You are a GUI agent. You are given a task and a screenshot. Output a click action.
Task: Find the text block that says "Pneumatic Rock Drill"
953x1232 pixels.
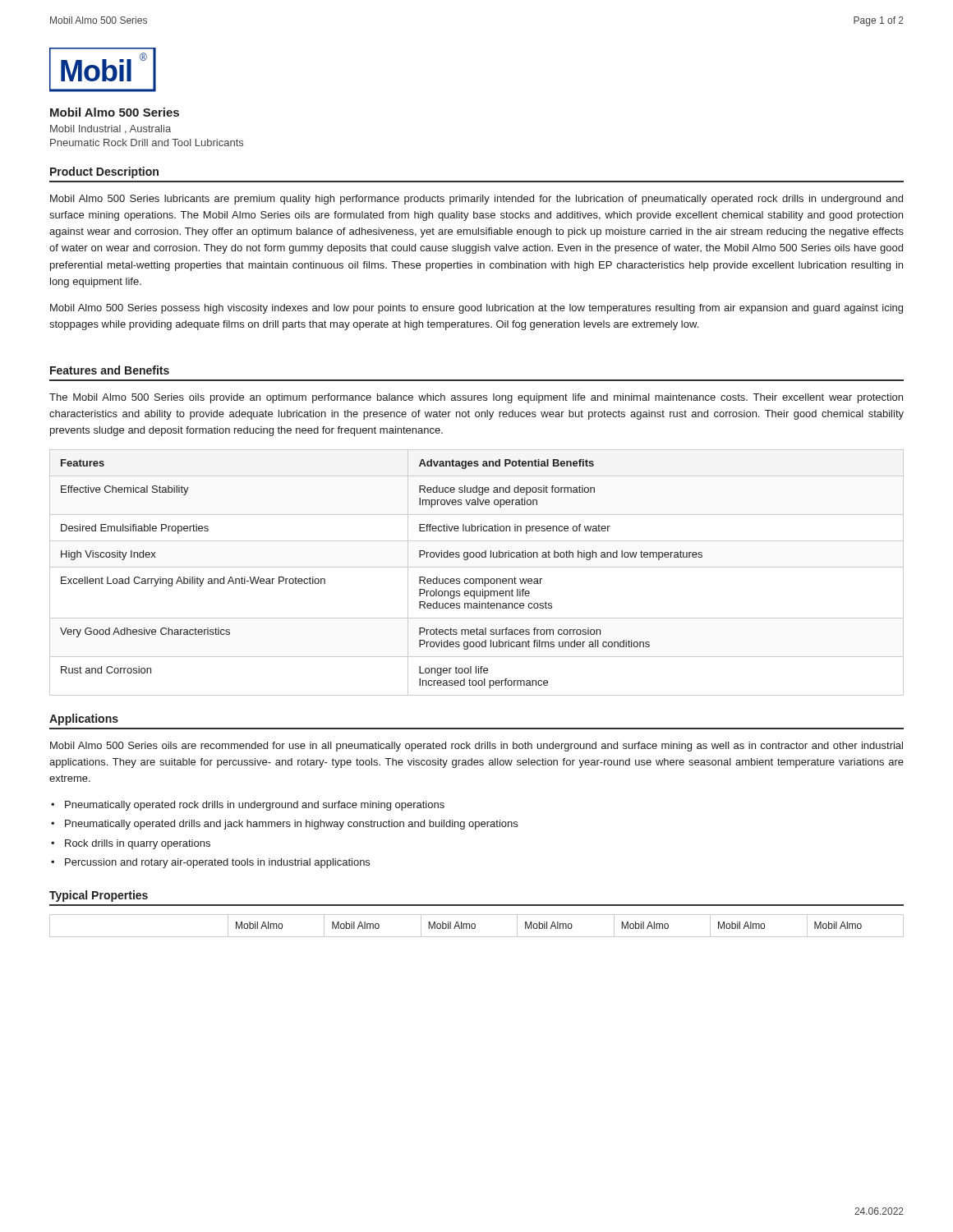147,143
